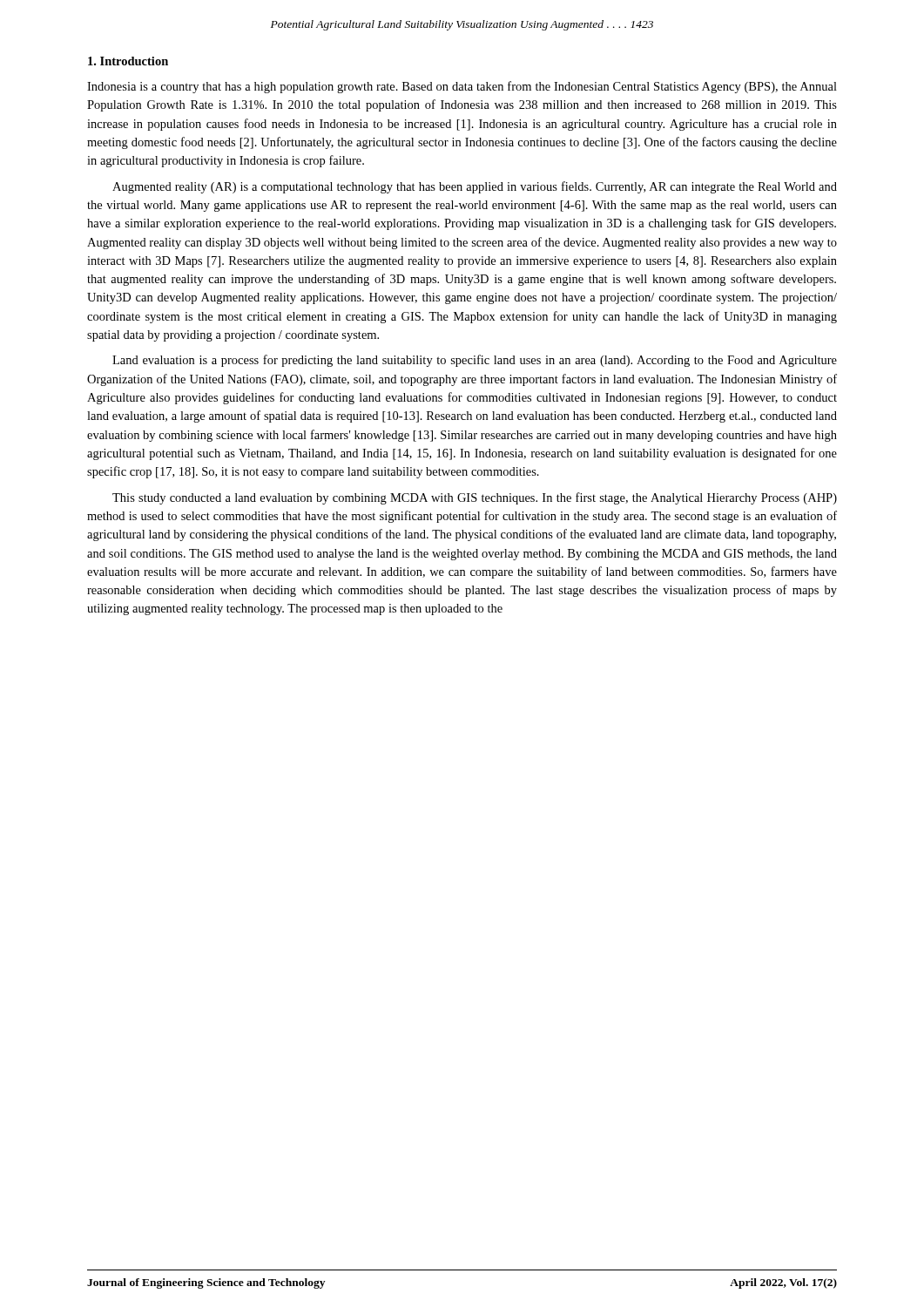Select the region starting "Land evaluation is"

(x=462, y=416)
